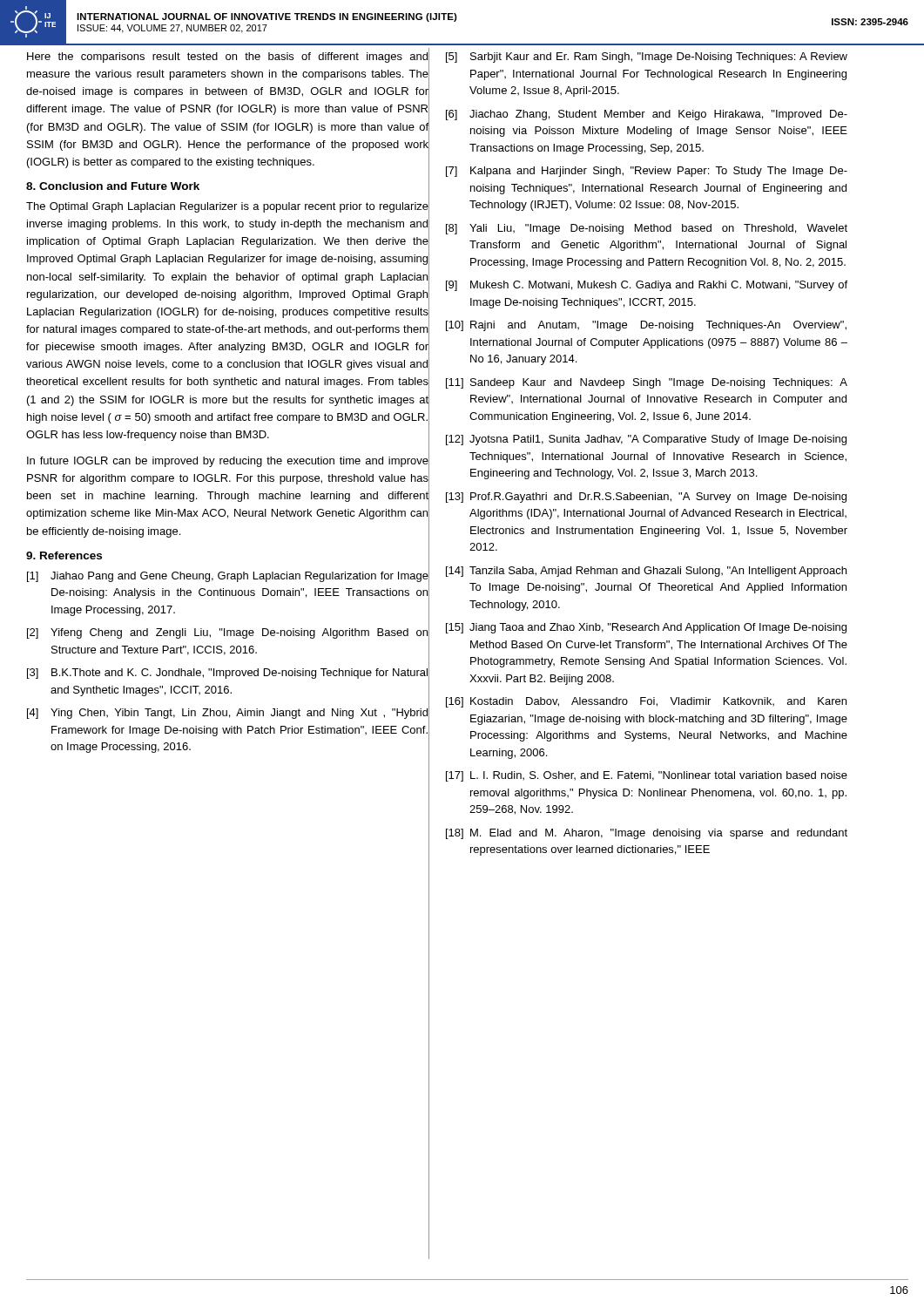924x1307 pixels.
Task: Navigate to the text starting "Here the comparisons"
Action: pos(227,109)
